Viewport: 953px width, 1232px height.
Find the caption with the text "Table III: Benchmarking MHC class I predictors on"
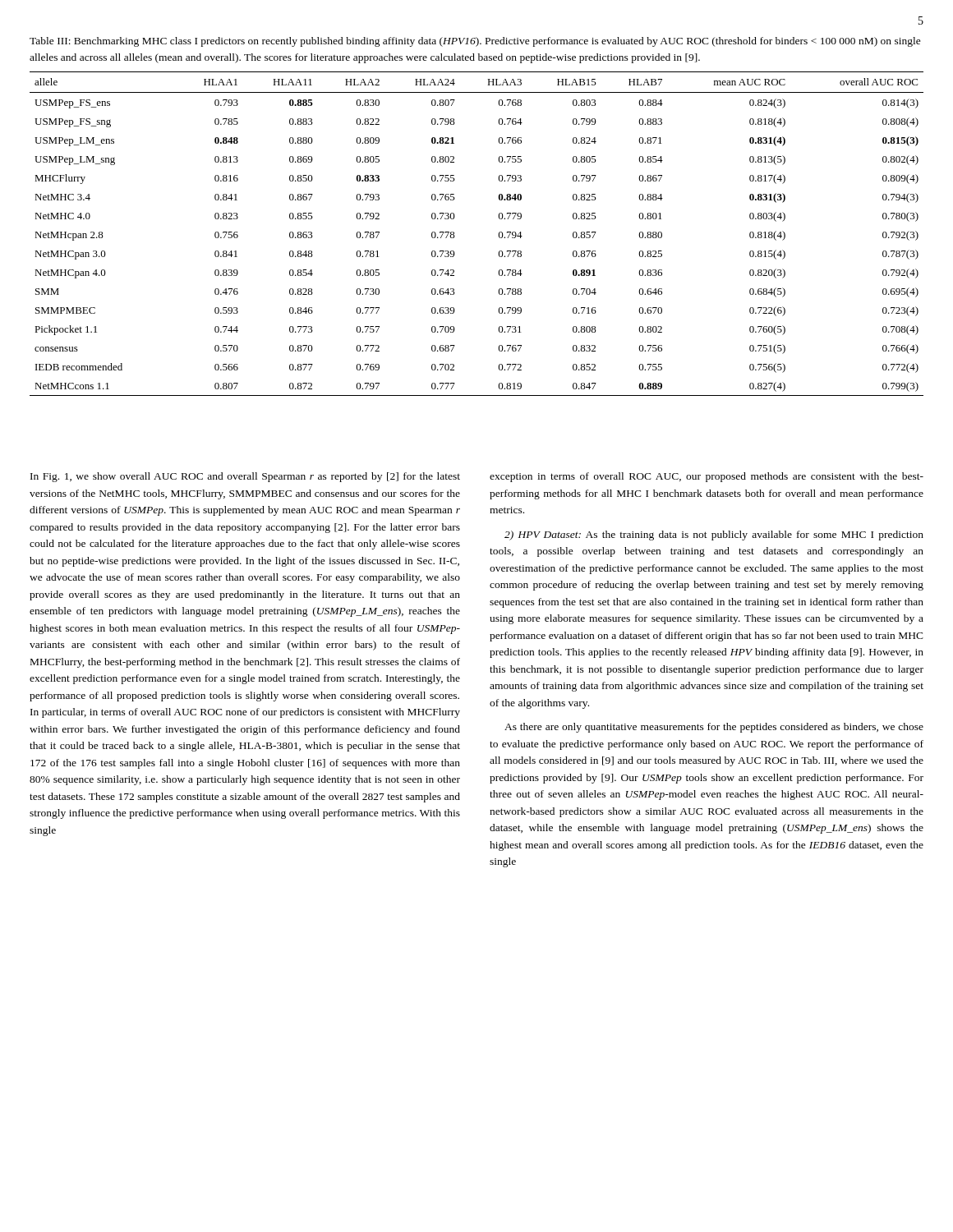(475, 49)
